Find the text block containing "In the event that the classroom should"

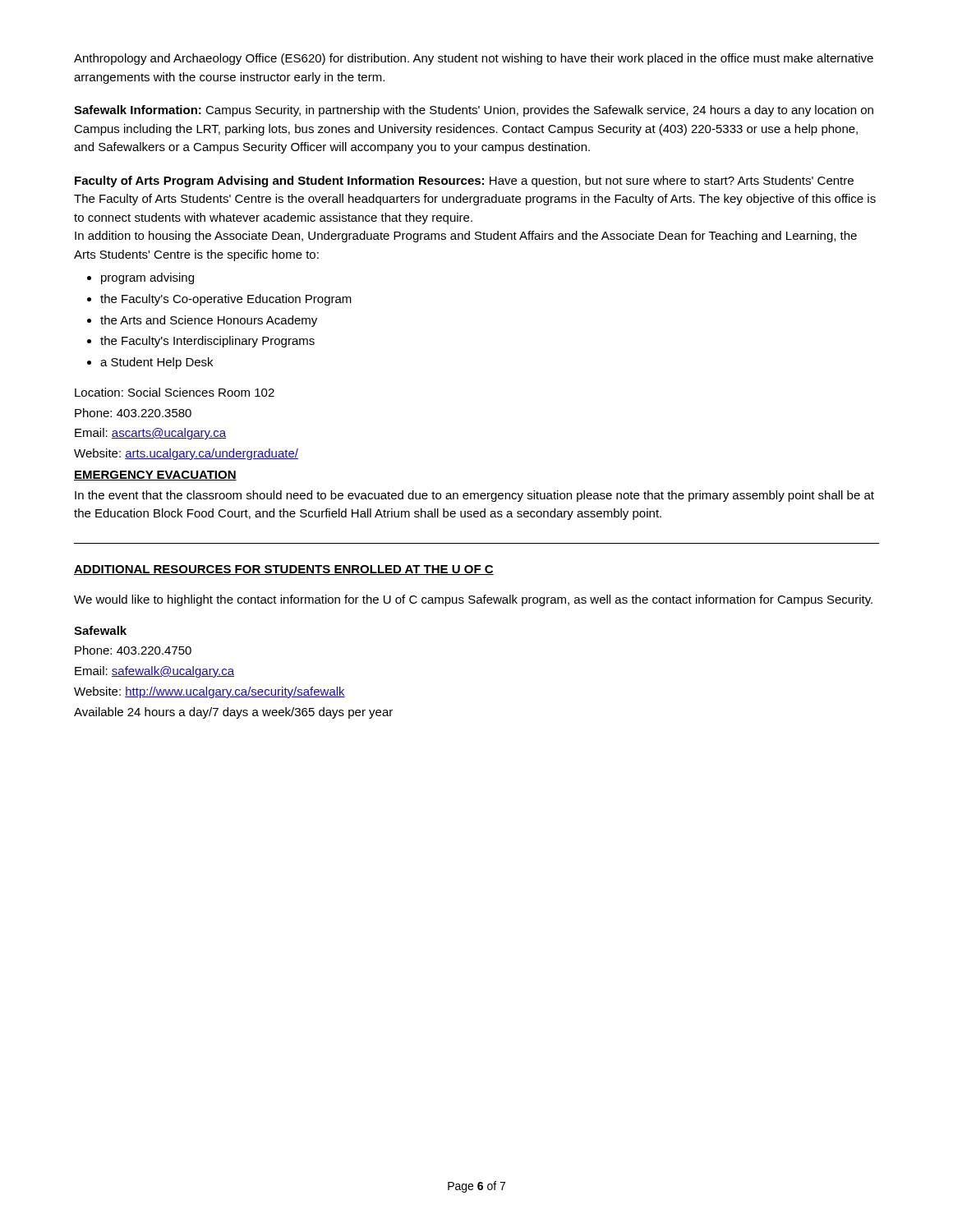tap(474, 504)
